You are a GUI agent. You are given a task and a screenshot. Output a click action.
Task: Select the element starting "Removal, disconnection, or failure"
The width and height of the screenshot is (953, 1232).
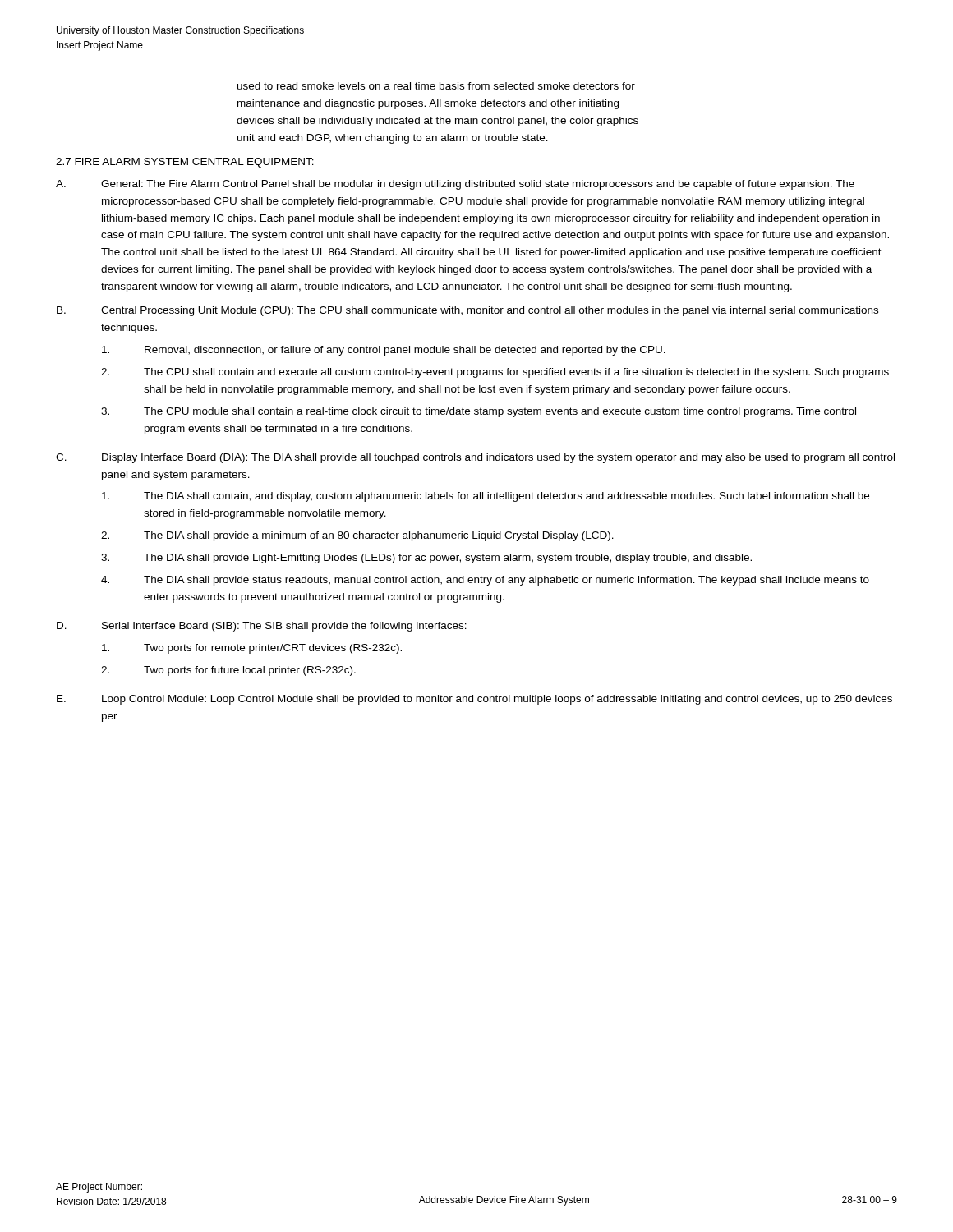(499, 350)
